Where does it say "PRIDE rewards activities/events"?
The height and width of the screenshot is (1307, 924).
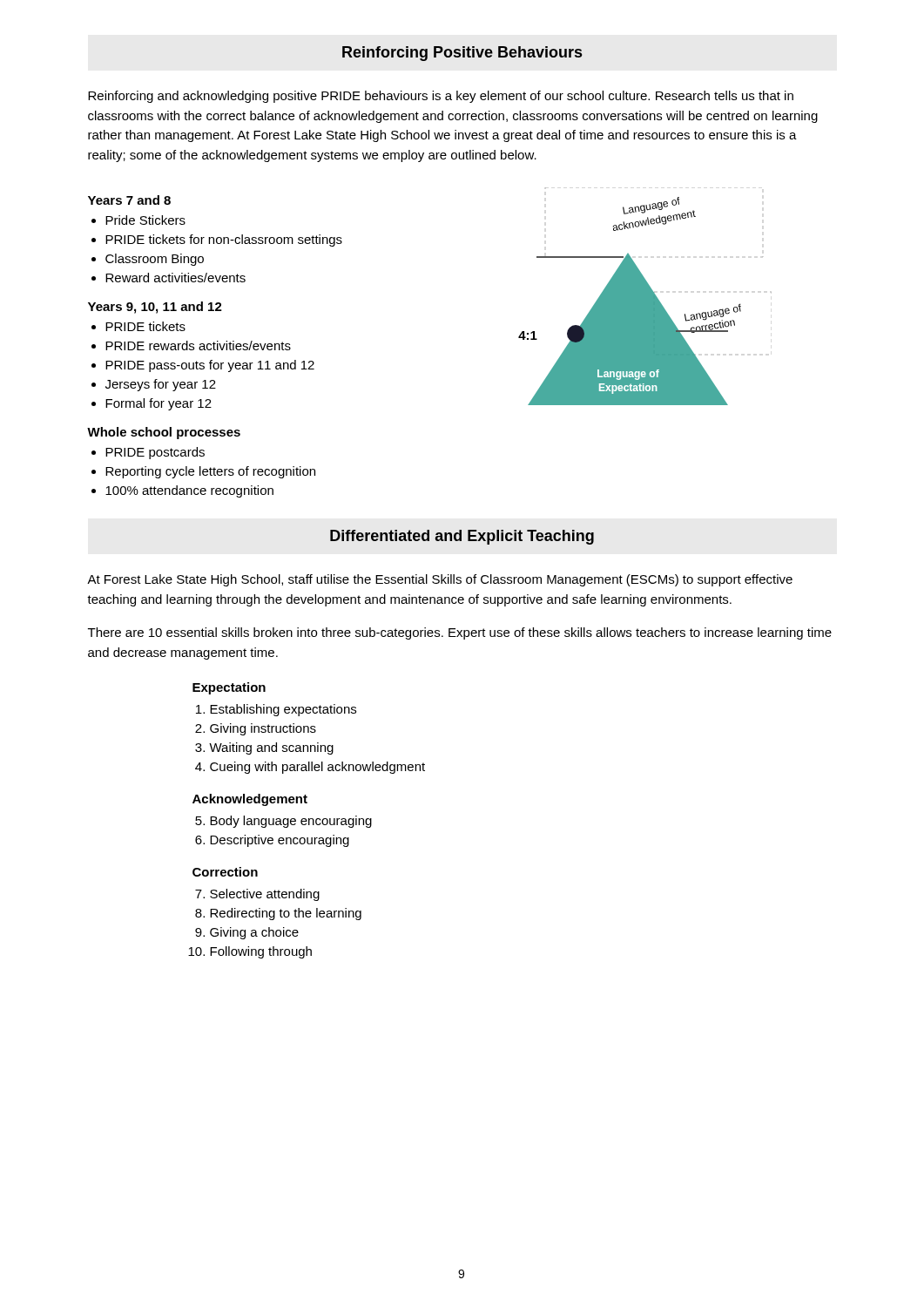(262, 346)
